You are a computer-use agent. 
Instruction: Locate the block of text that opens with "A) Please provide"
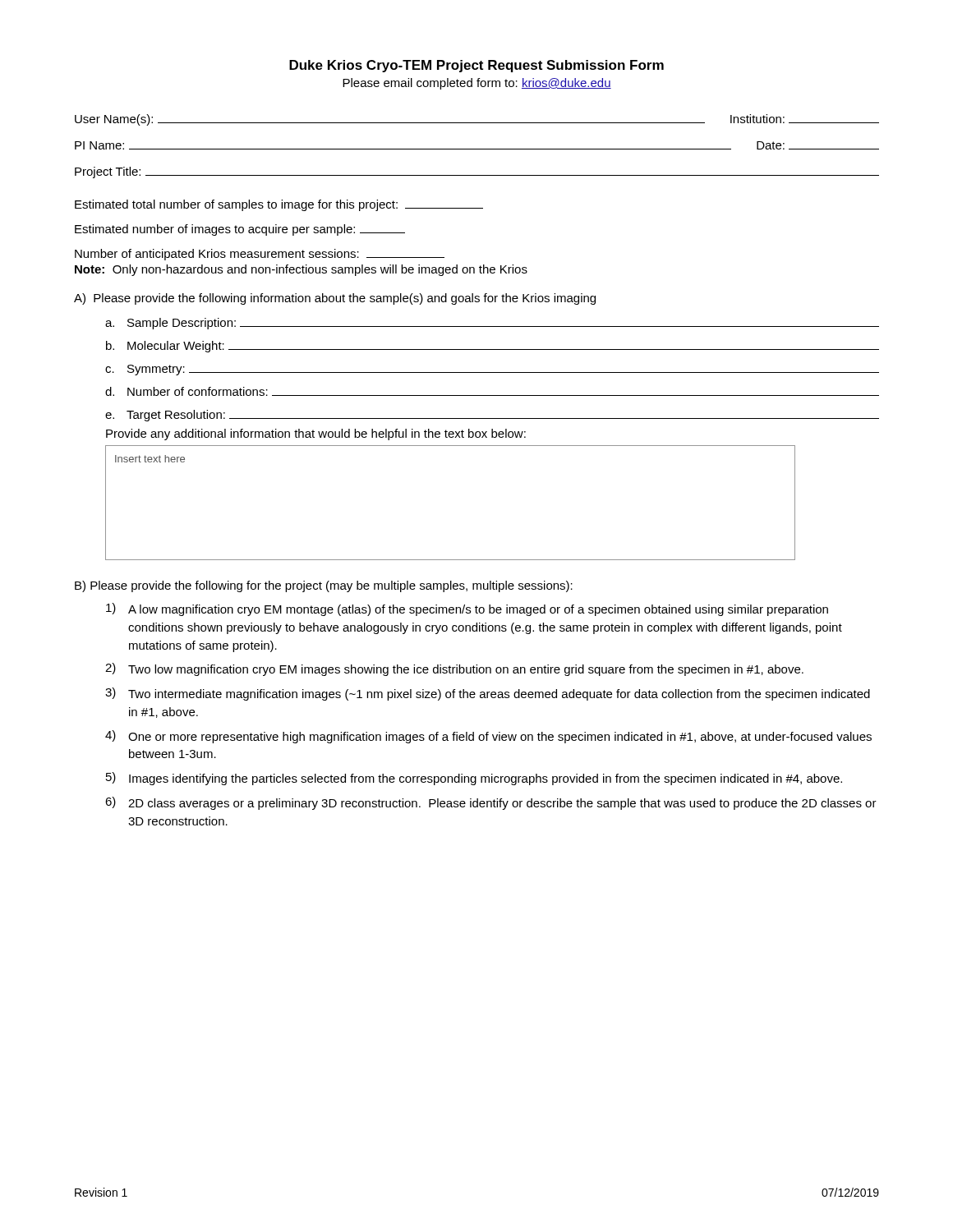[x=335, y=298]
